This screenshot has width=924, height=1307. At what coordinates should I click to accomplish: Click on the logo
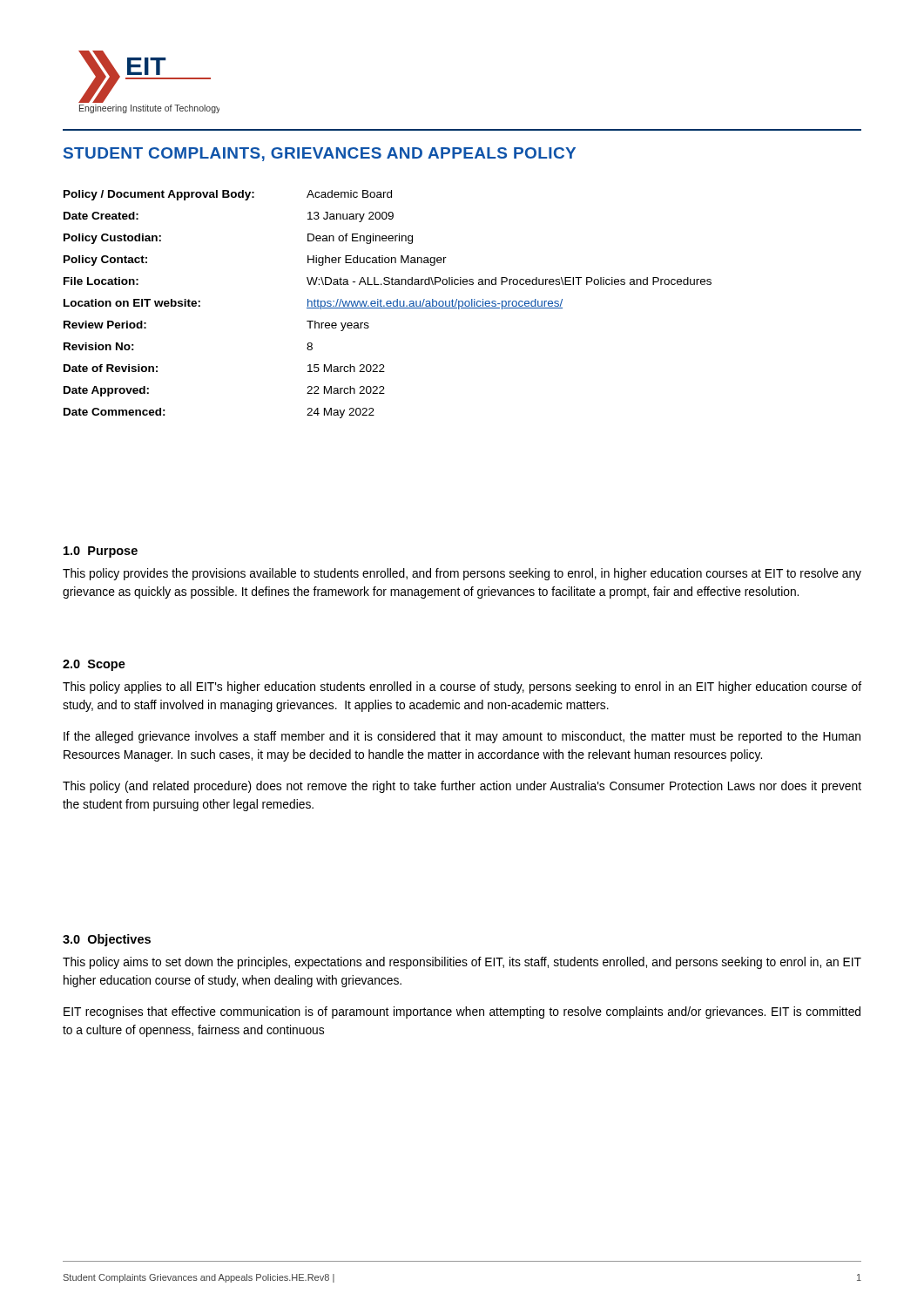click(141, 77)
